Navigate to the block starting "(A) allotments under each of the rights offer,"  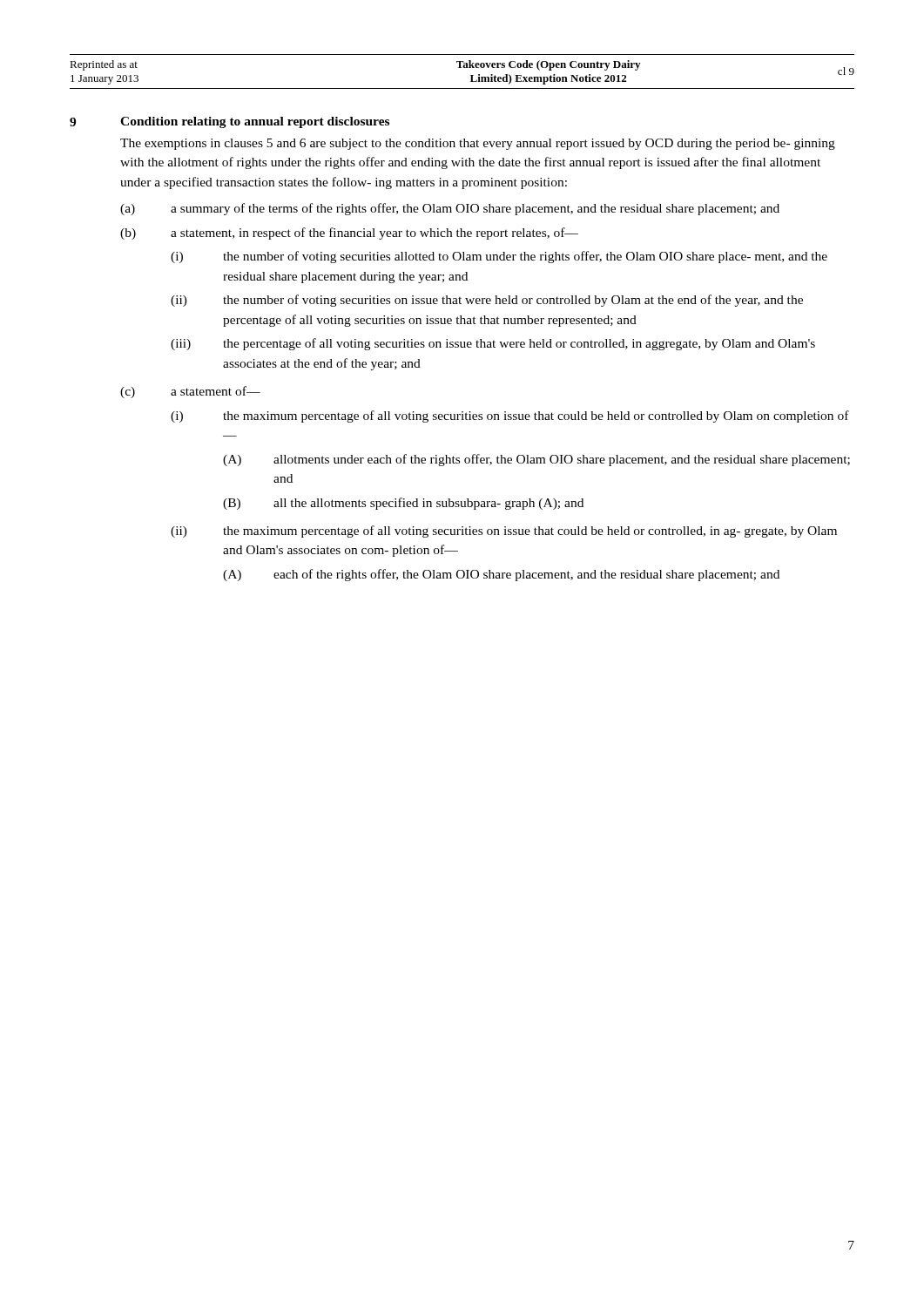(539, 469)
